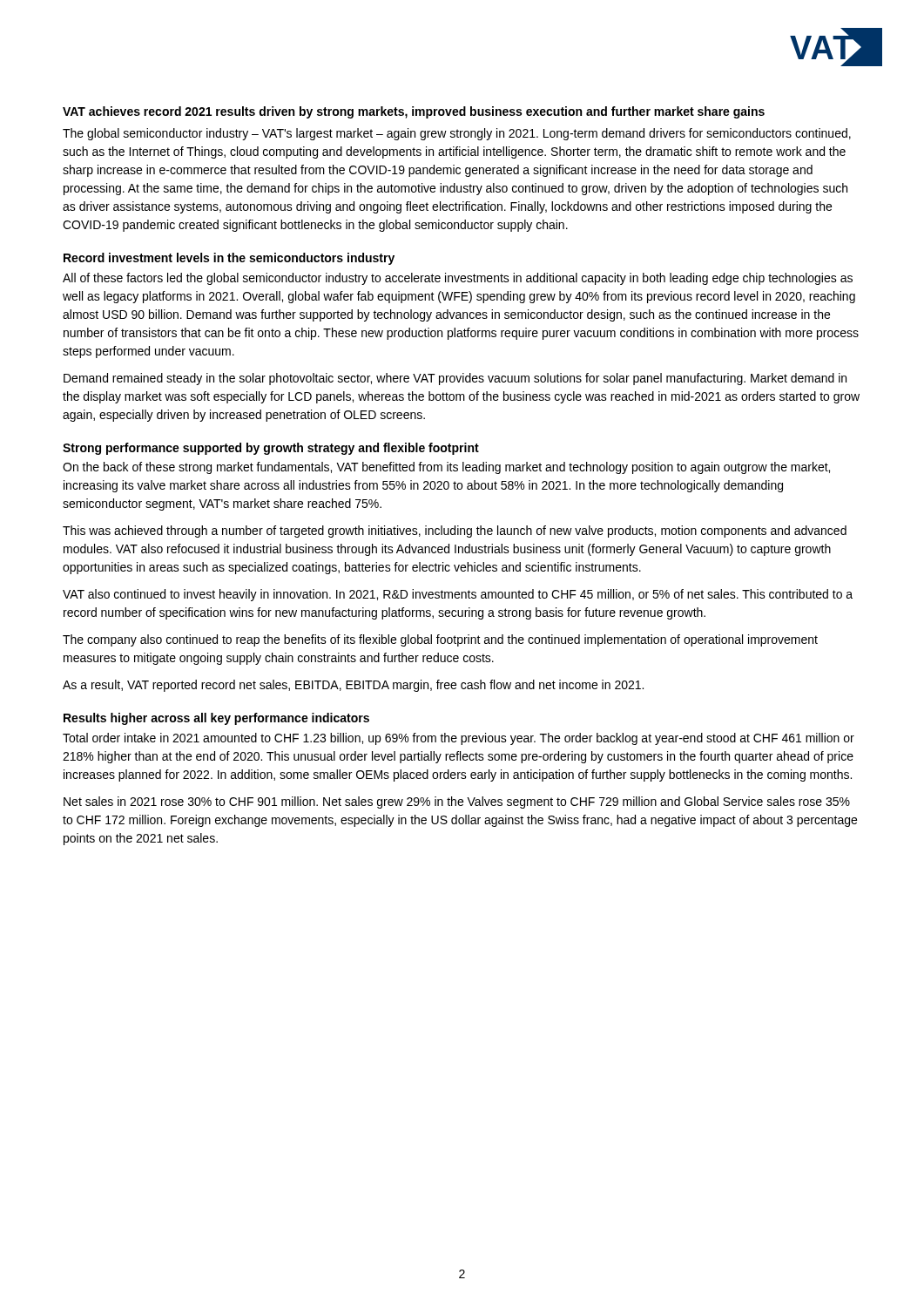924x1307 pixels.
Task: Find the block on this page that starts "Demand remained steady"
Action: coord(461,396)
